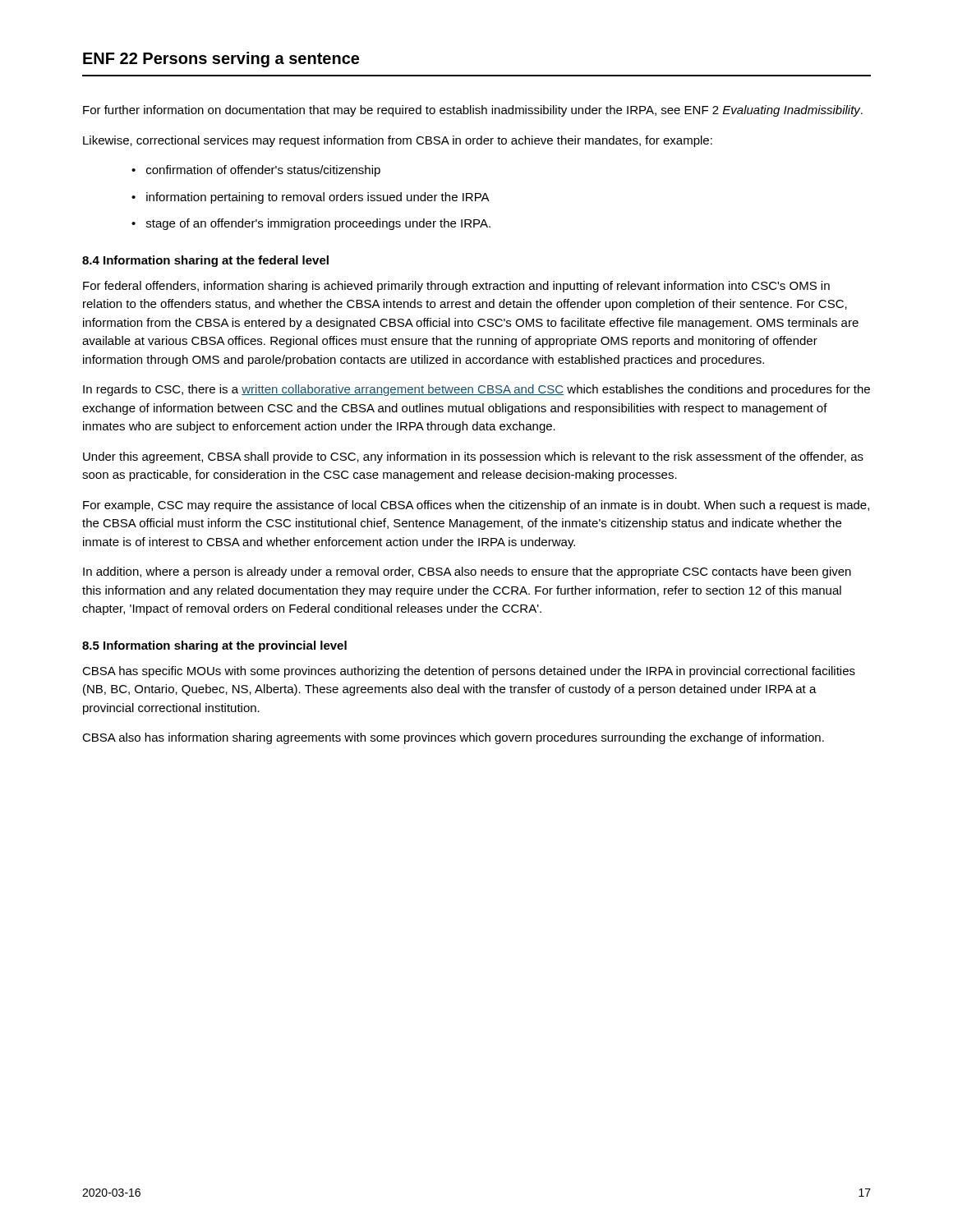The image size is (953, 1232).
Task: Where does it say "ENF 22 Persons serving a sentence"?
Action: pos(221,58)
